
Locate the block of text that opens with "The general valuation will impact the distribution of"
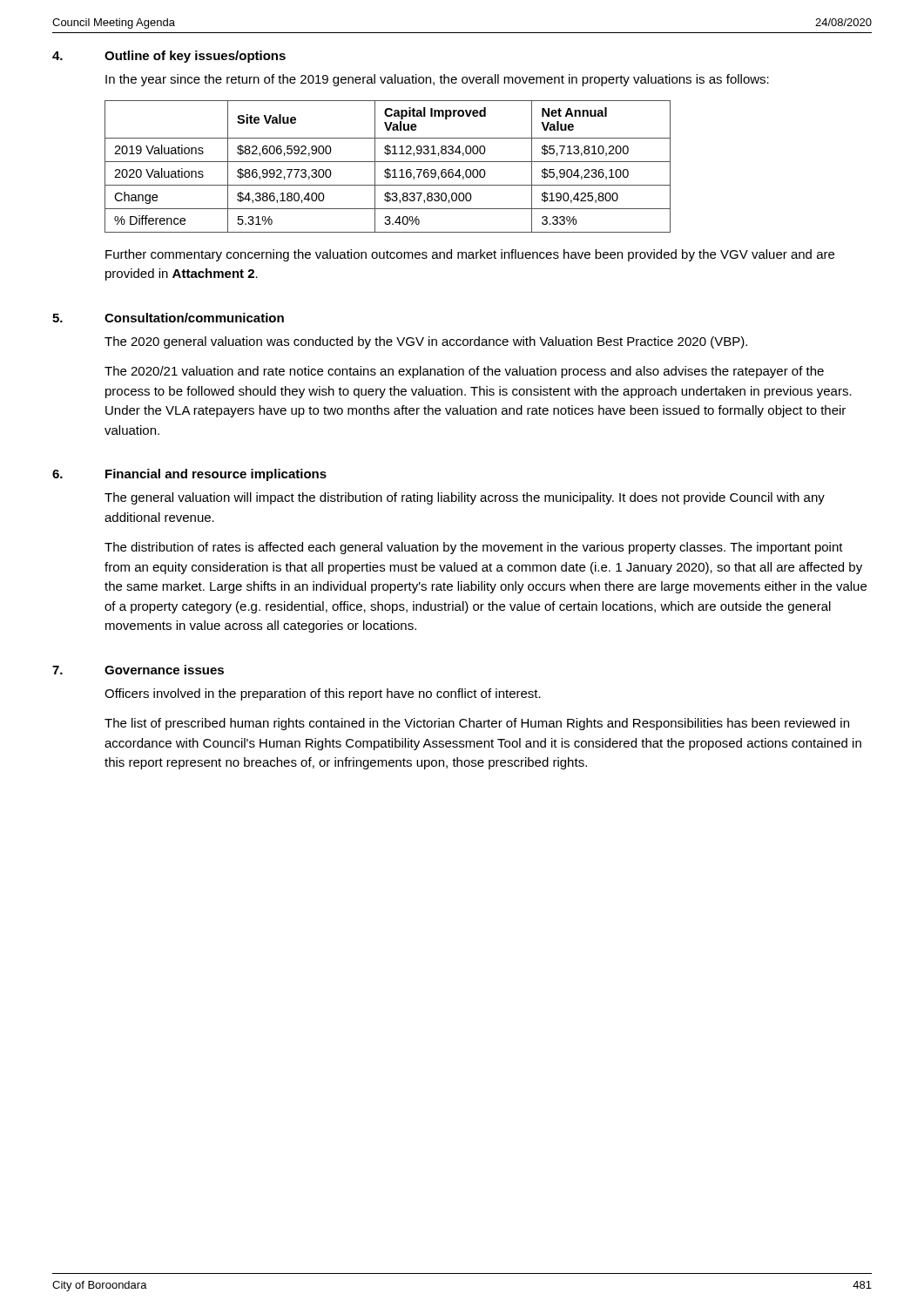[x=465, y=507]
